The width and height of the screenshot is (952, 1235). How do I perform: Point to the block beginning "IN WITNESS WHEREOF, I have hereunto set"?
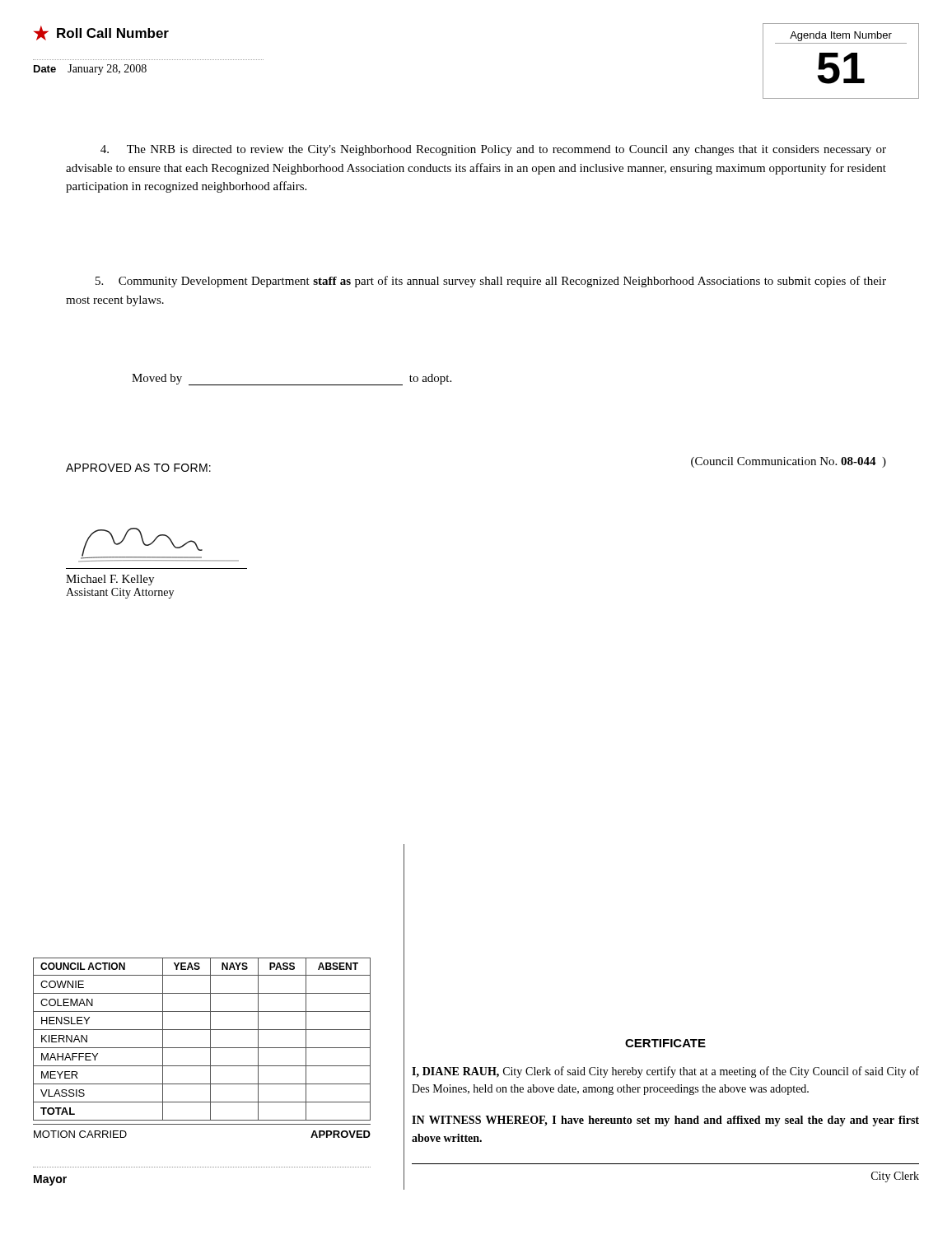(665, 1129)
